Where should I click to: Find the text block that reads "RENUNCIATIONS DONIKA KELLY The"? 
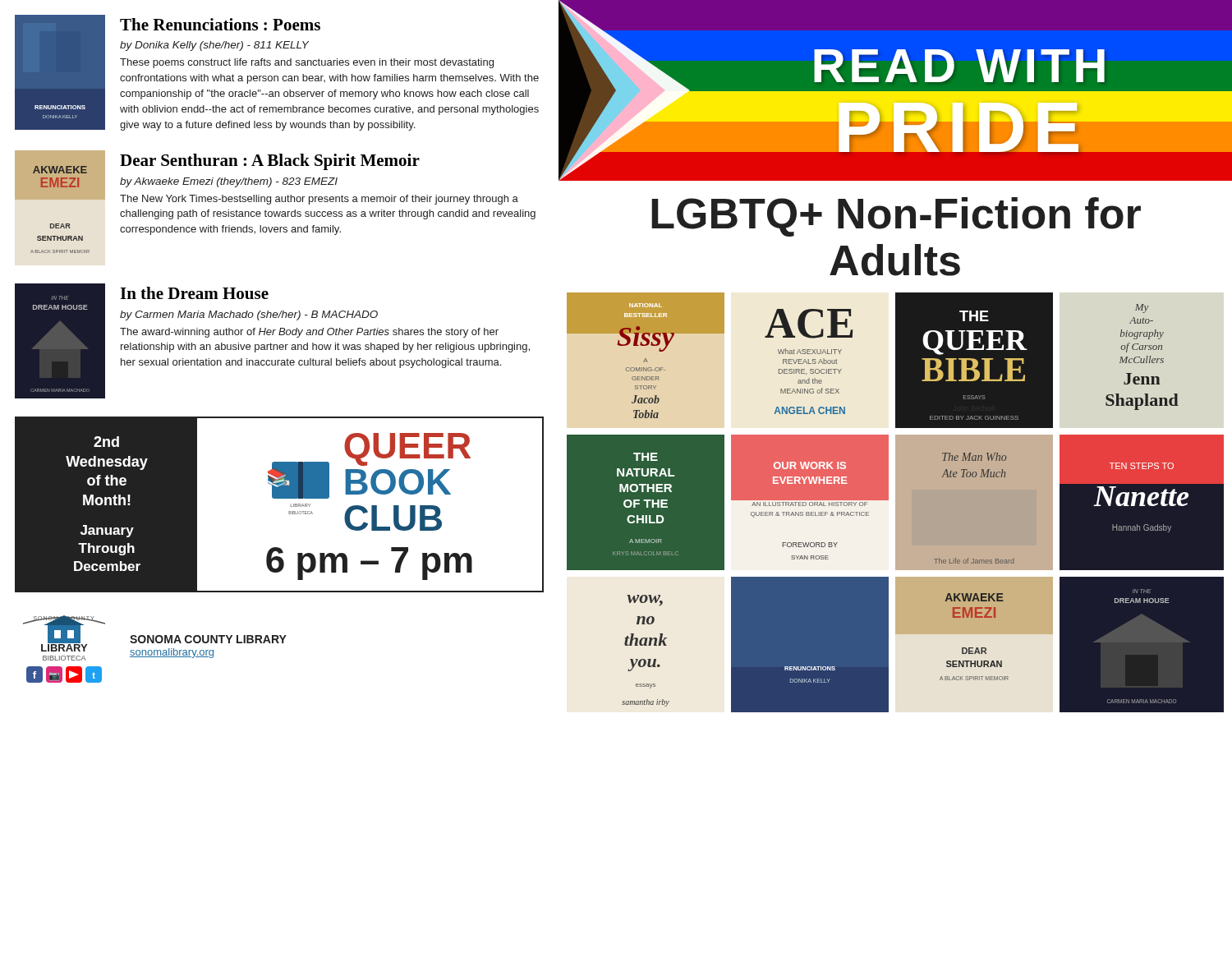pyautogui.click(x=279, y=74)
